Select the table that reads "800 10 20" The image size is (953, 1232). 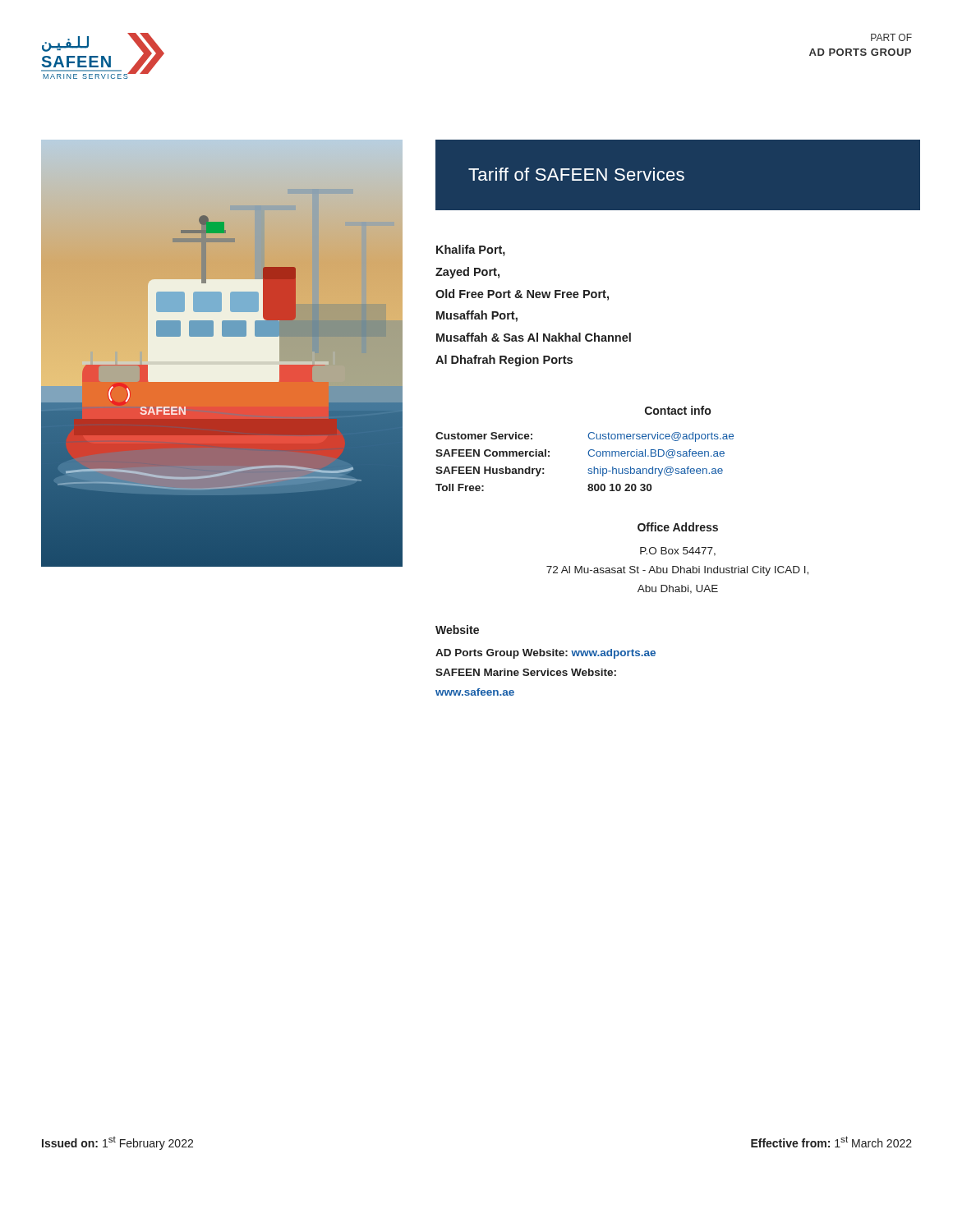tap(678, 450)
